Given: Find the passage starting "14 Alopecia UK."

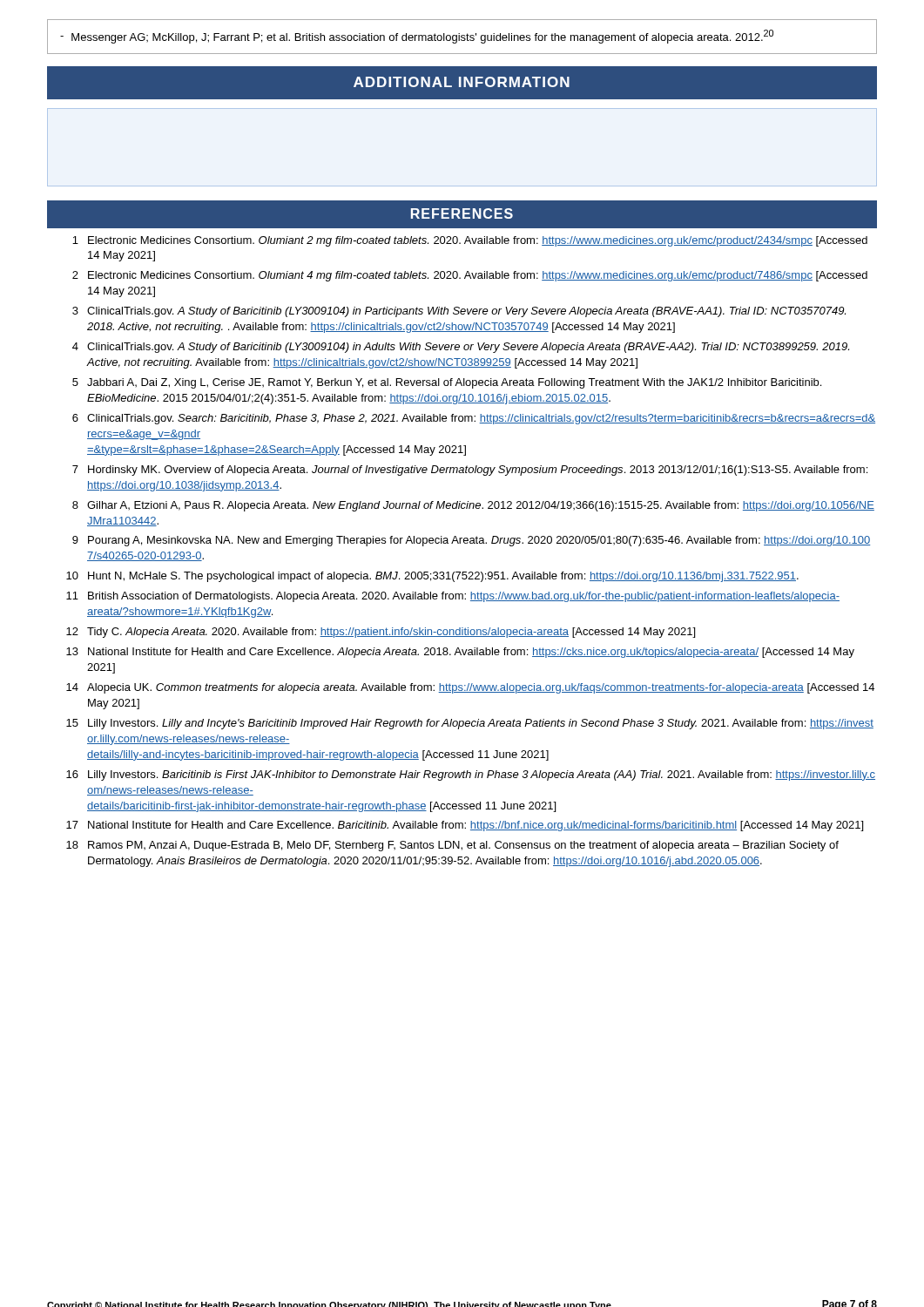Looking at the screenshot, I should (462, 695).
